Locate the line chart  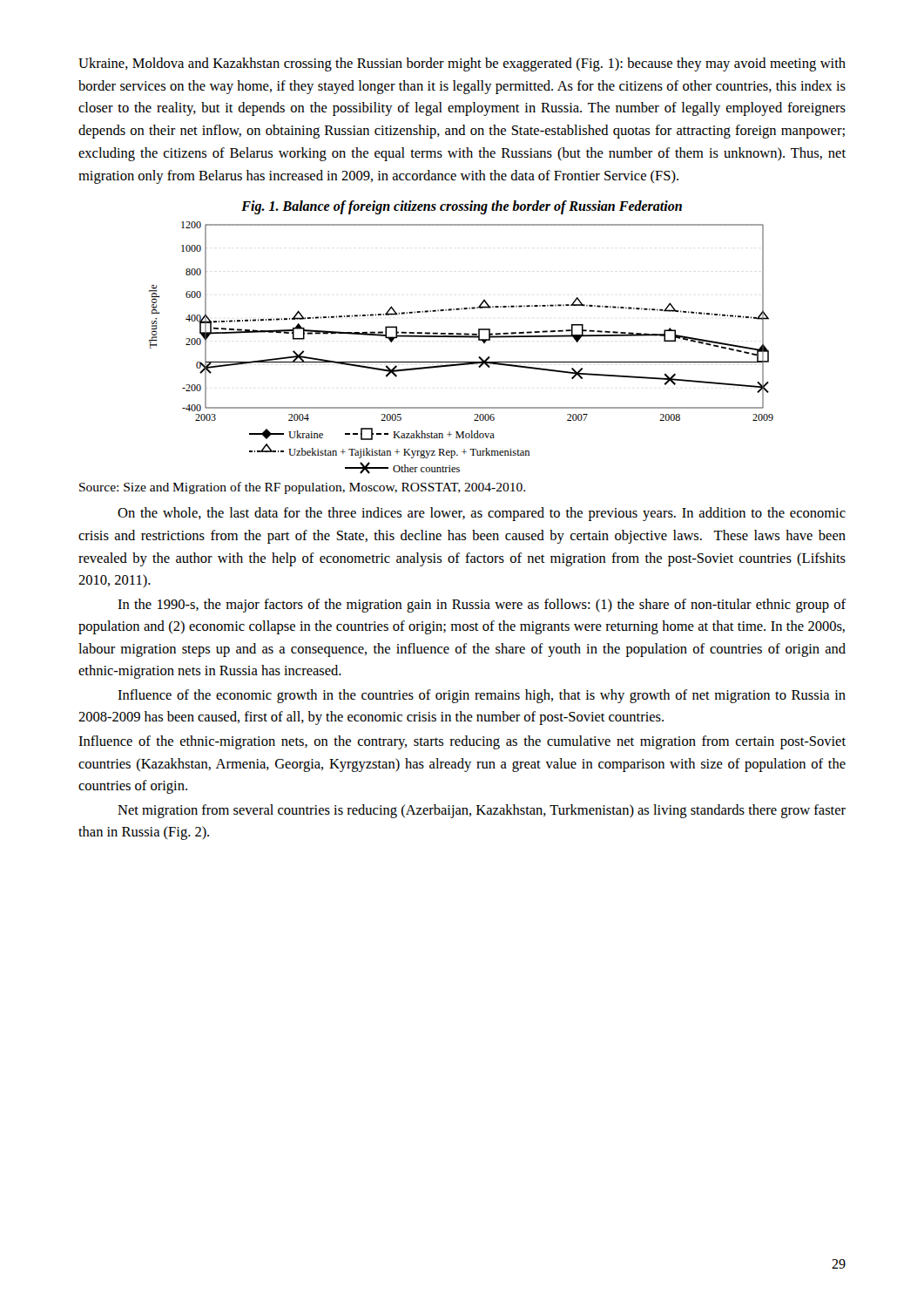click(462, 347)
